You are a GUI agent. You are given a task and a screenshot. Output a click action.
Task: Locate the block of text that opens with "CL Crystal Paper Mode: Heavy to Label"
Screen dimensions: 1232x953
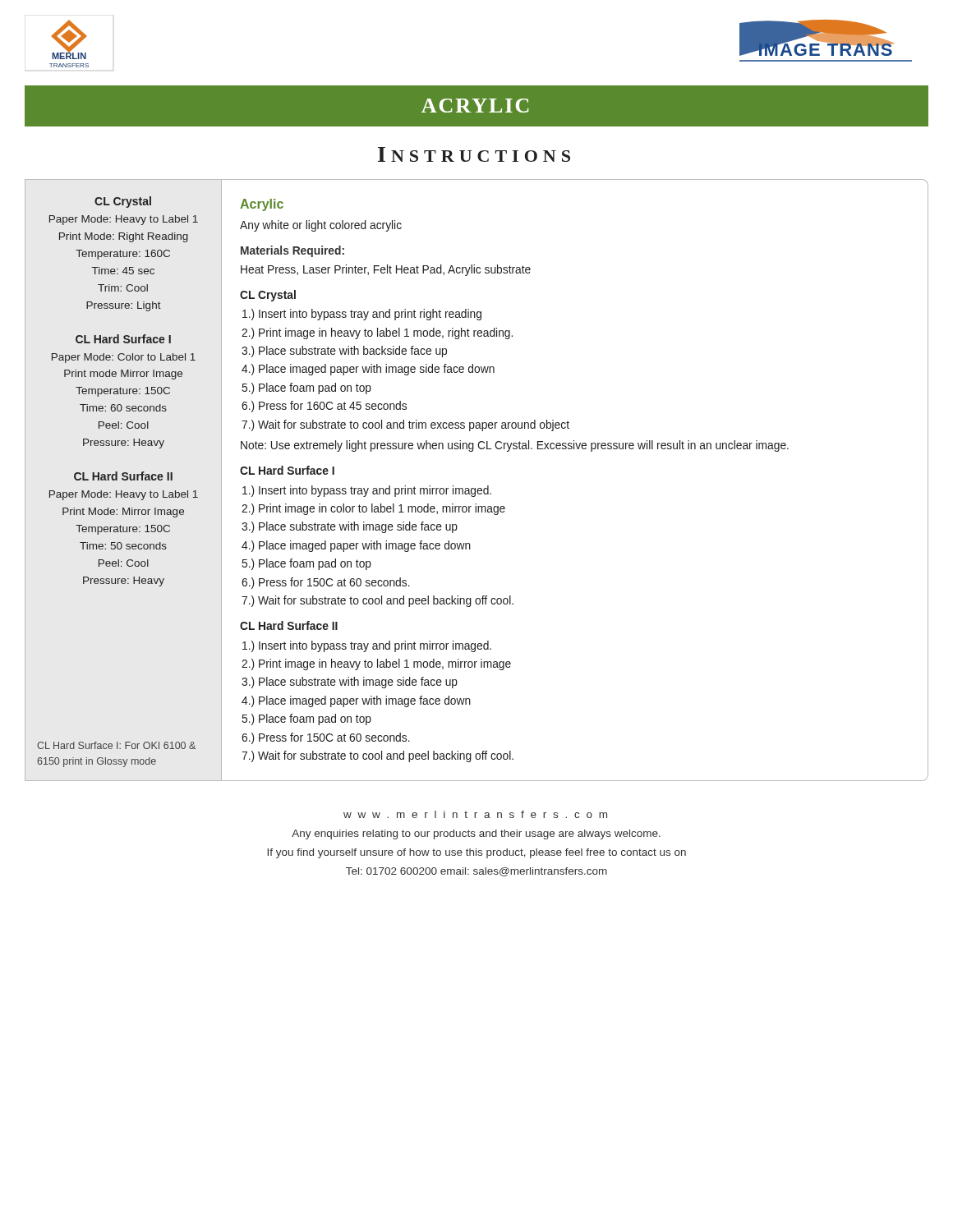coord(123,254)
